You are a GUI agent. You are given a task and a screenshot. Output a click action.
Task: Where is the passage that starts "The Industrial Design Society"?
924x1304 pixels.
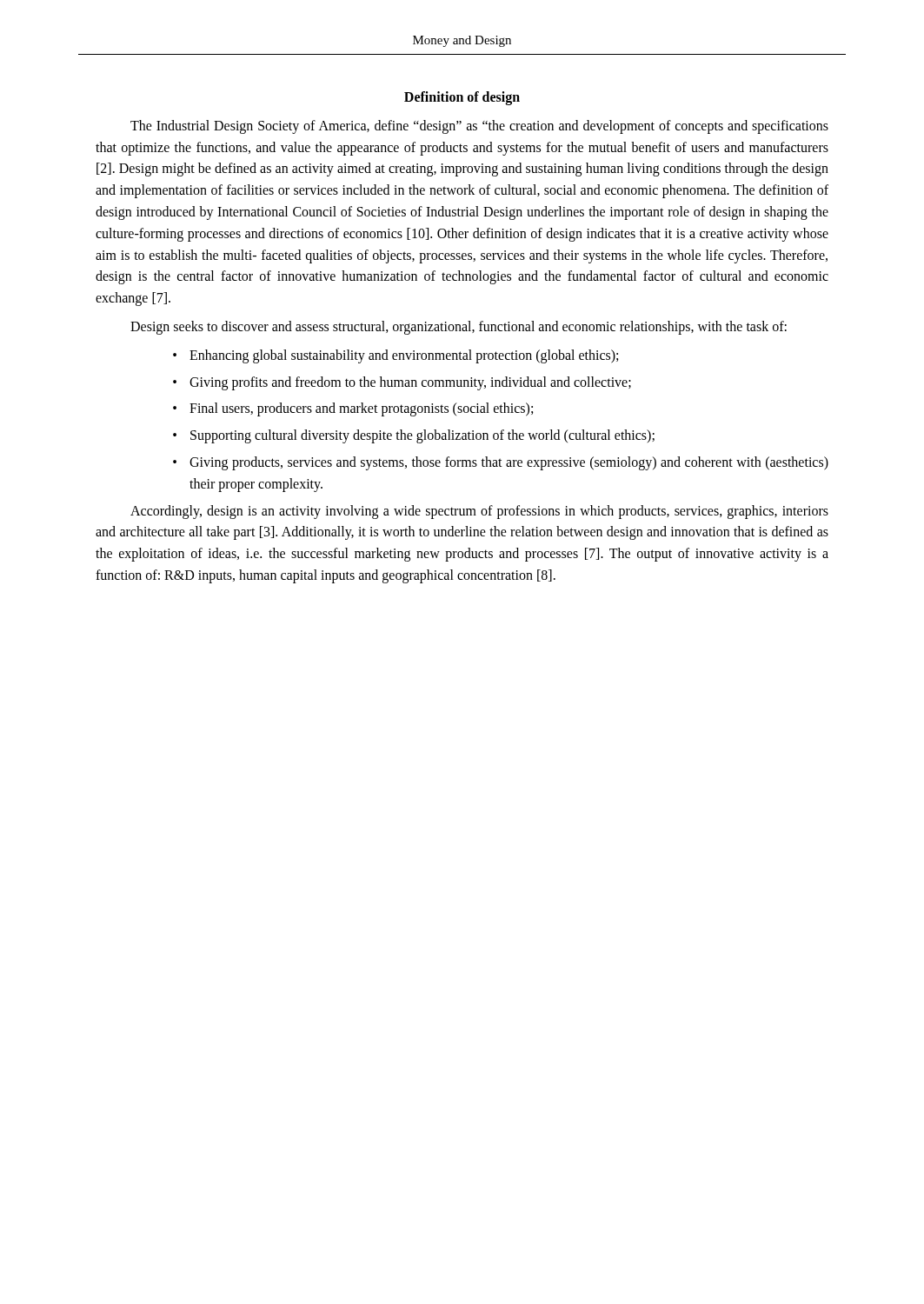coord(462,212)
